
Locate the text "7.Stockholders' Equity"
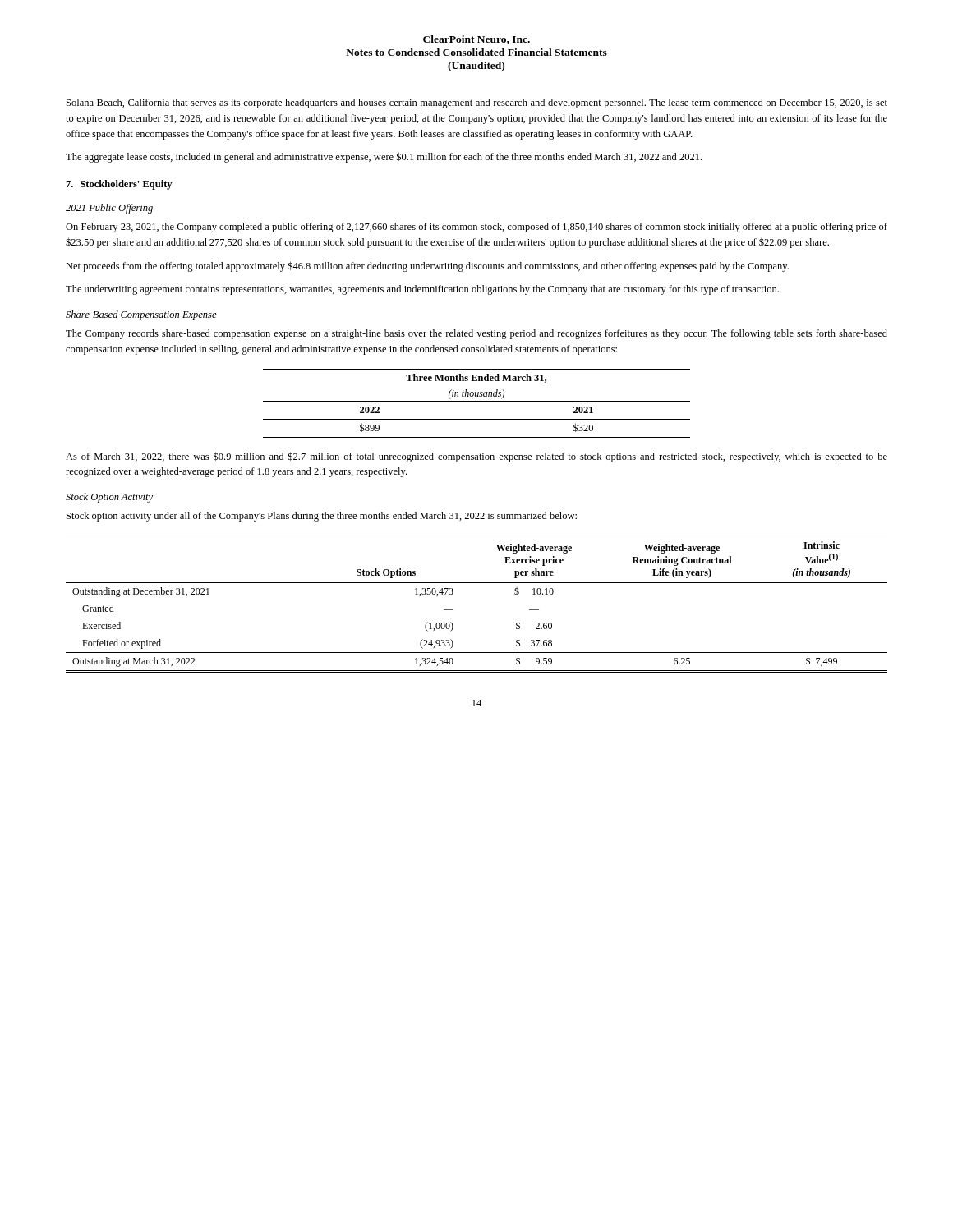119,184
